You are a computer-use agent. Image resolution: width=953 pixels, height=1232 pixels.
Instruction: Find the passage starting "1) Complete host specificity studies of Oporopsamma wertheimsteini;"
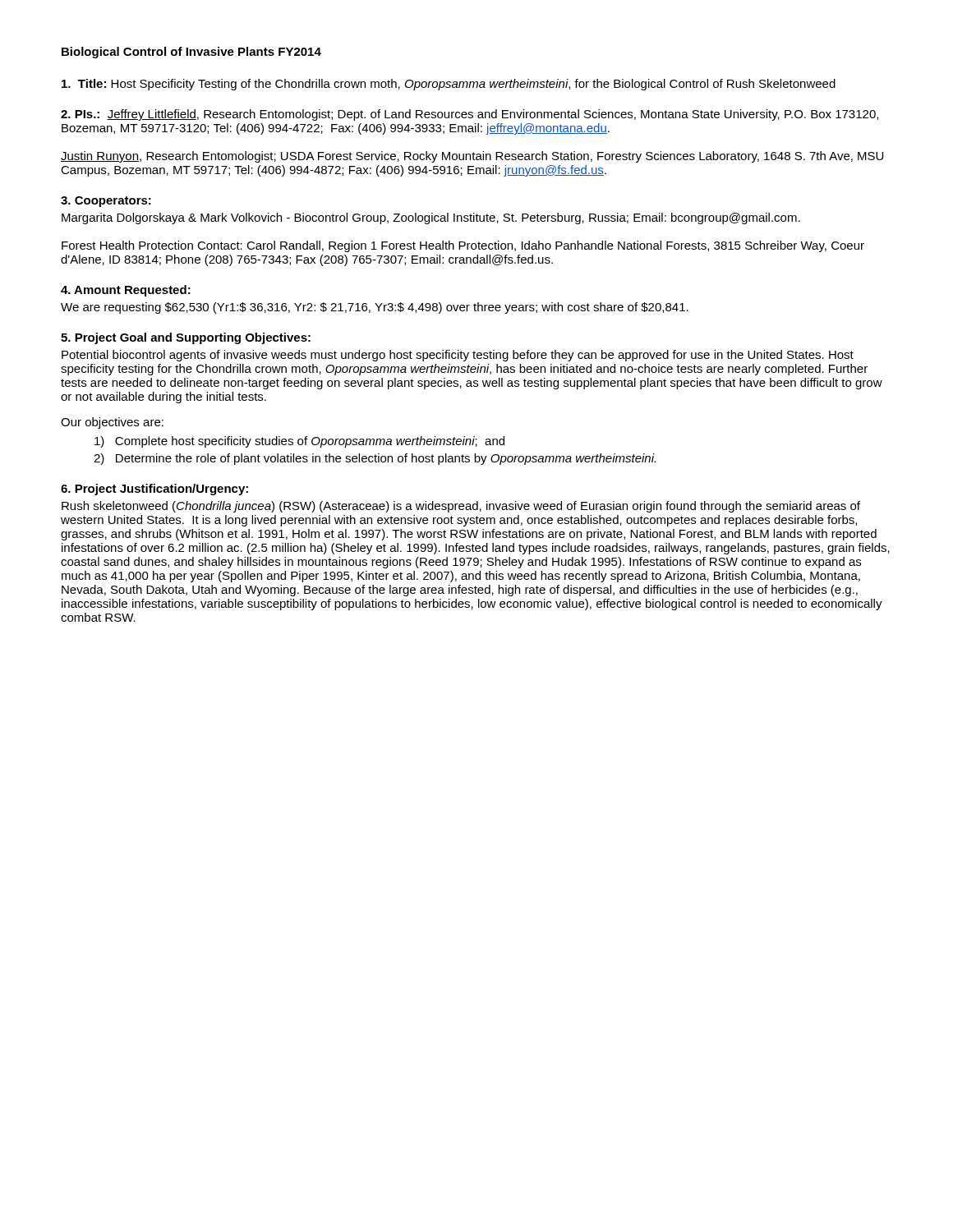pyautogui.click(x=493, y=441)
